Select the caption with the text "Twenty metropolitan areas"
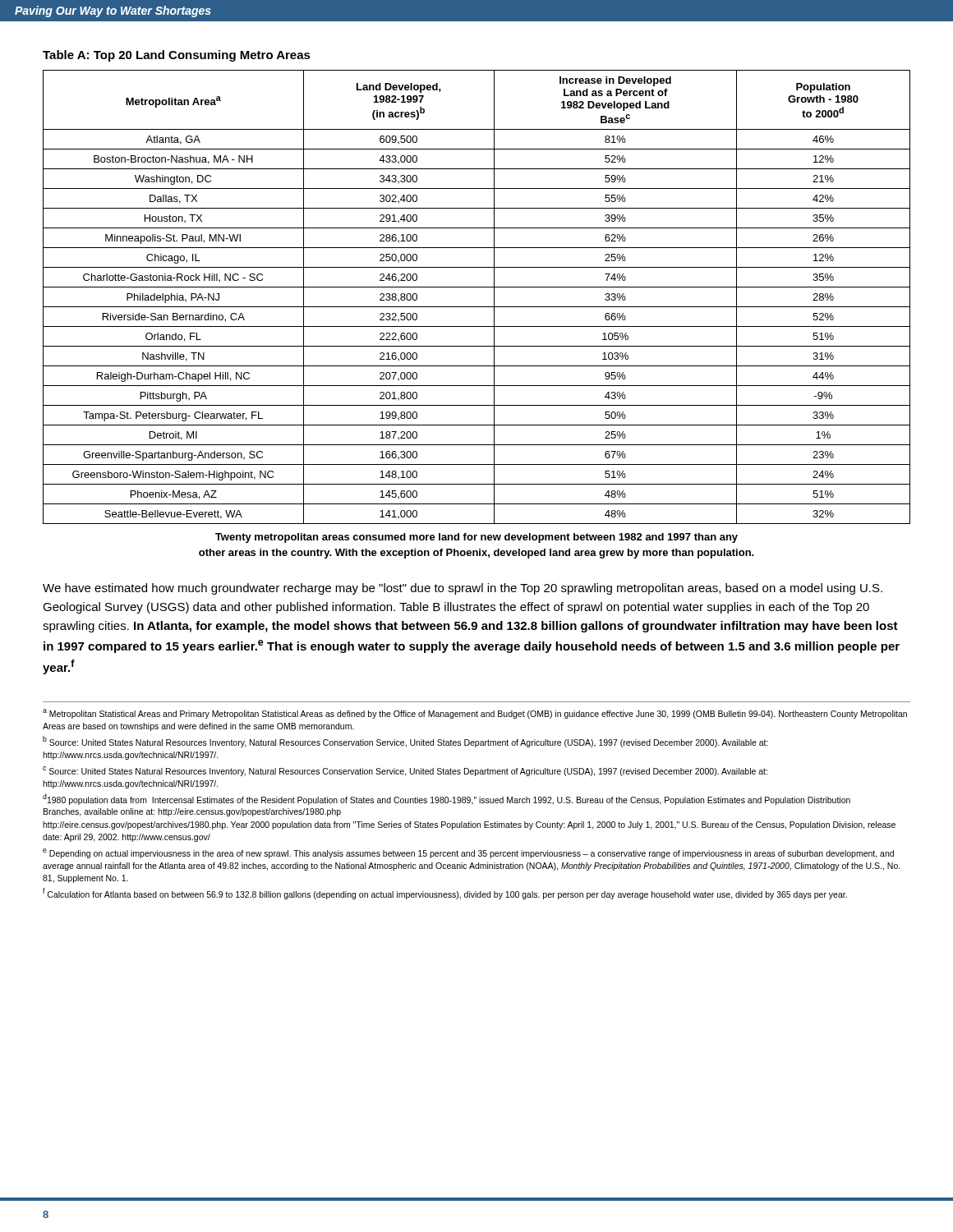The image size is (953, 1232). pyautogui.click(x=476, y=544)
